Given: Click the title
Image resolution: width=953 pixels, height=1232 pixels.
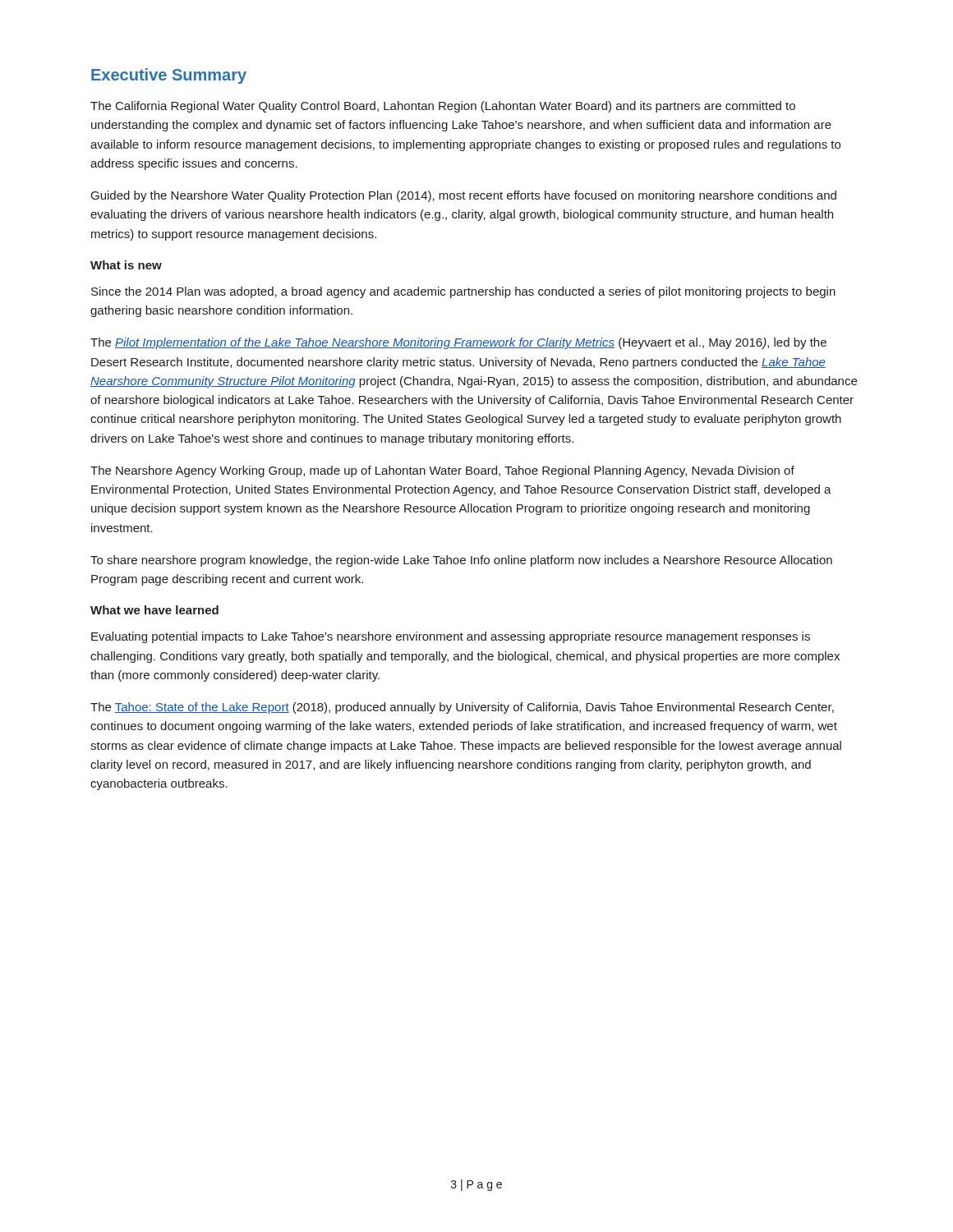Looking at the screenshot, I should pyautogui.click(x=168, y=75).
